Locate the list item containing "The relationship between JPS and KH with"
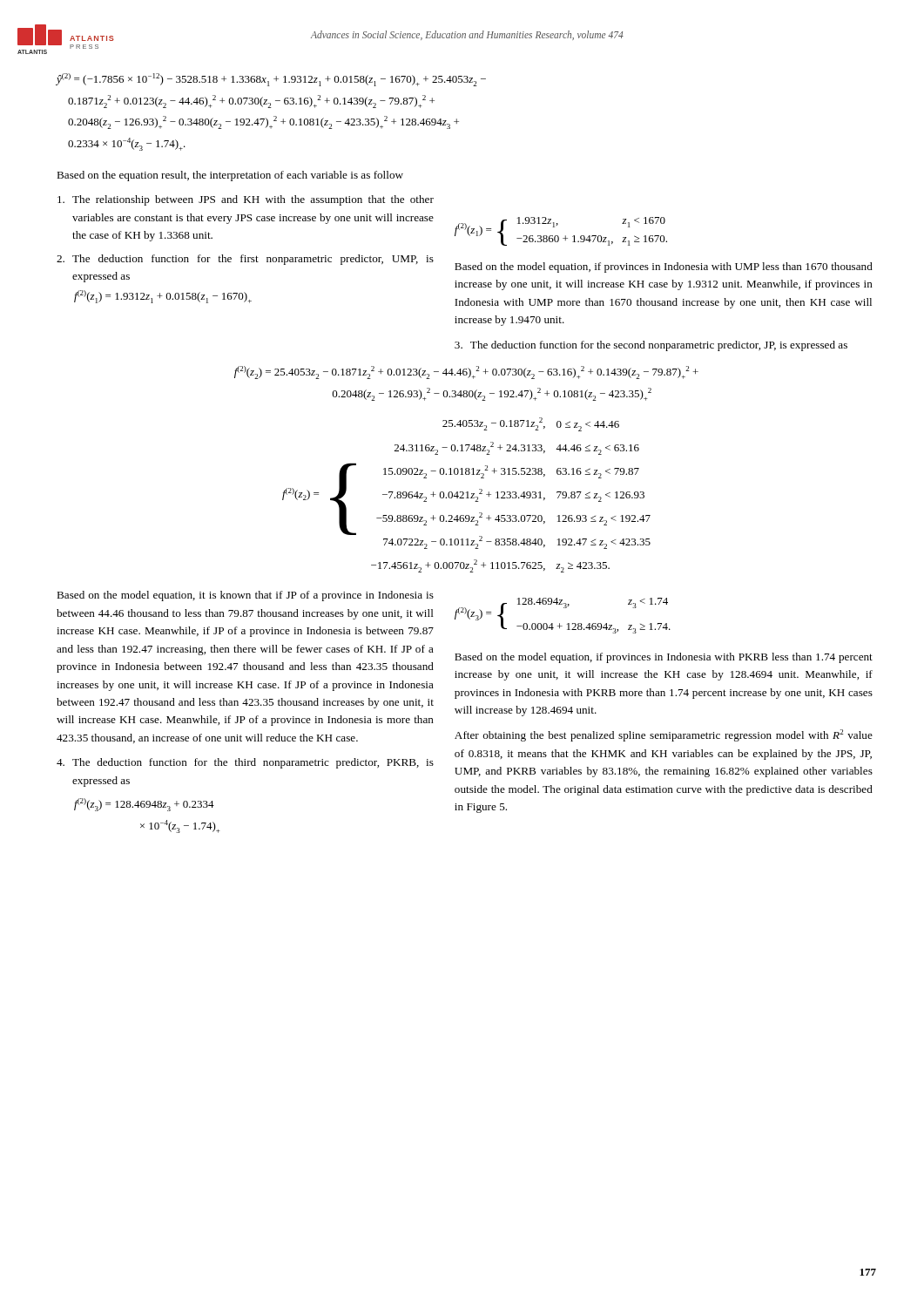 pyautogui.click(x=245, y=218)
